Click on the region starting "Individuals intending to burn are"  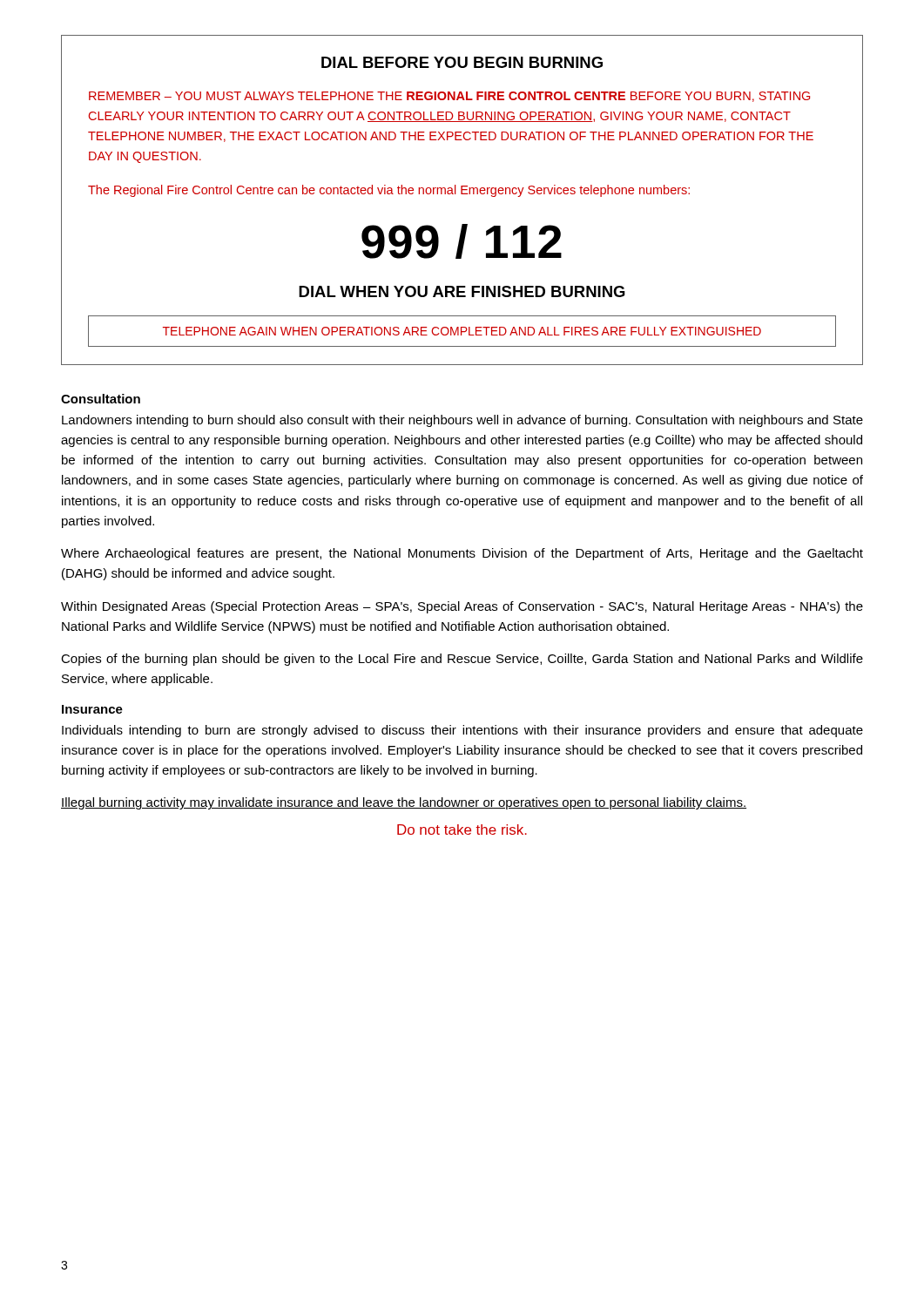(x=462, y=750)
